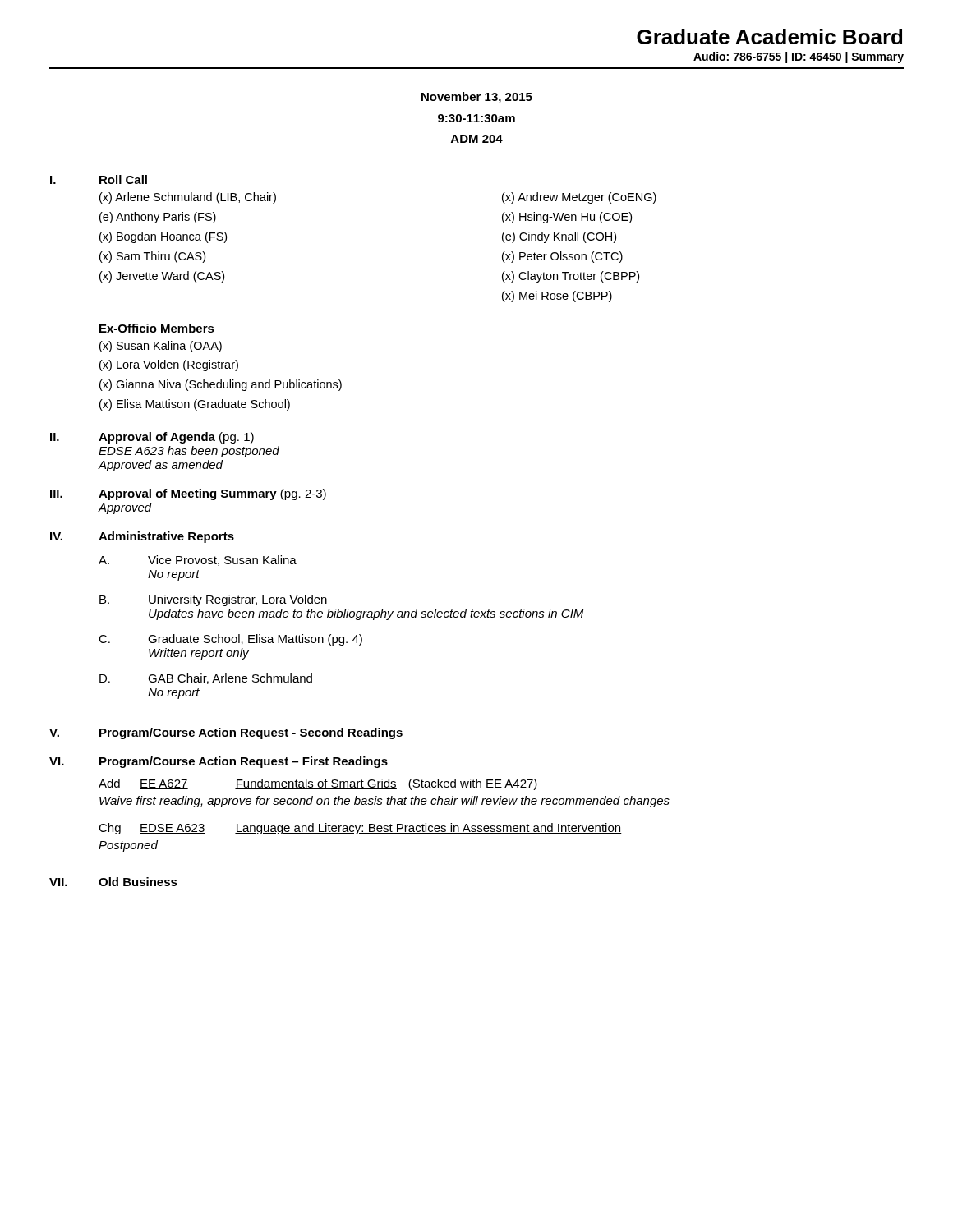Find the section header with the text "Roll Call"
This screenshot has height=1232, width=953.
click(x=123, y=179)
